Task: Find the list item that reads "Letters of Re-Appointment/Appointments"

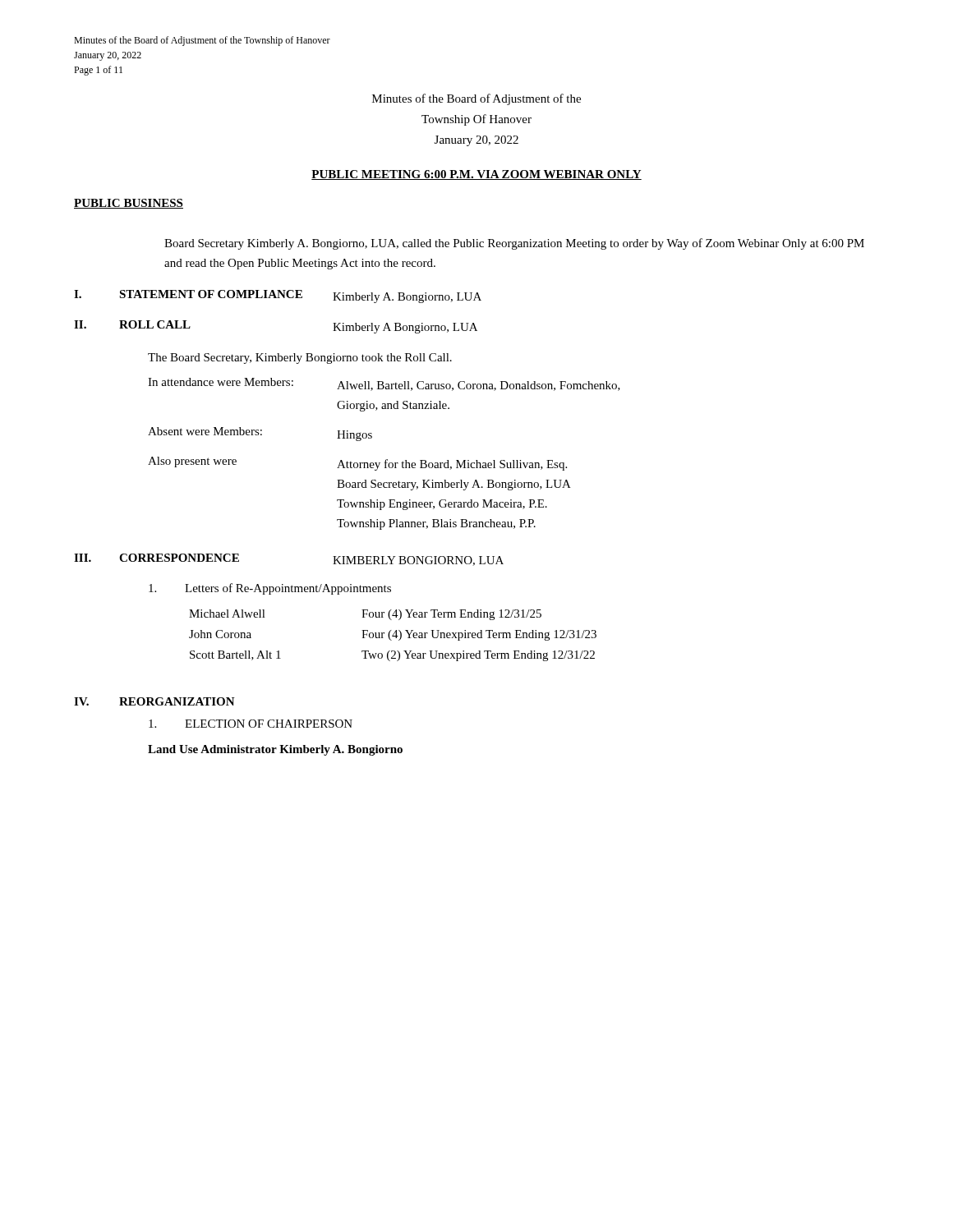Action: (x=270, y=588)
